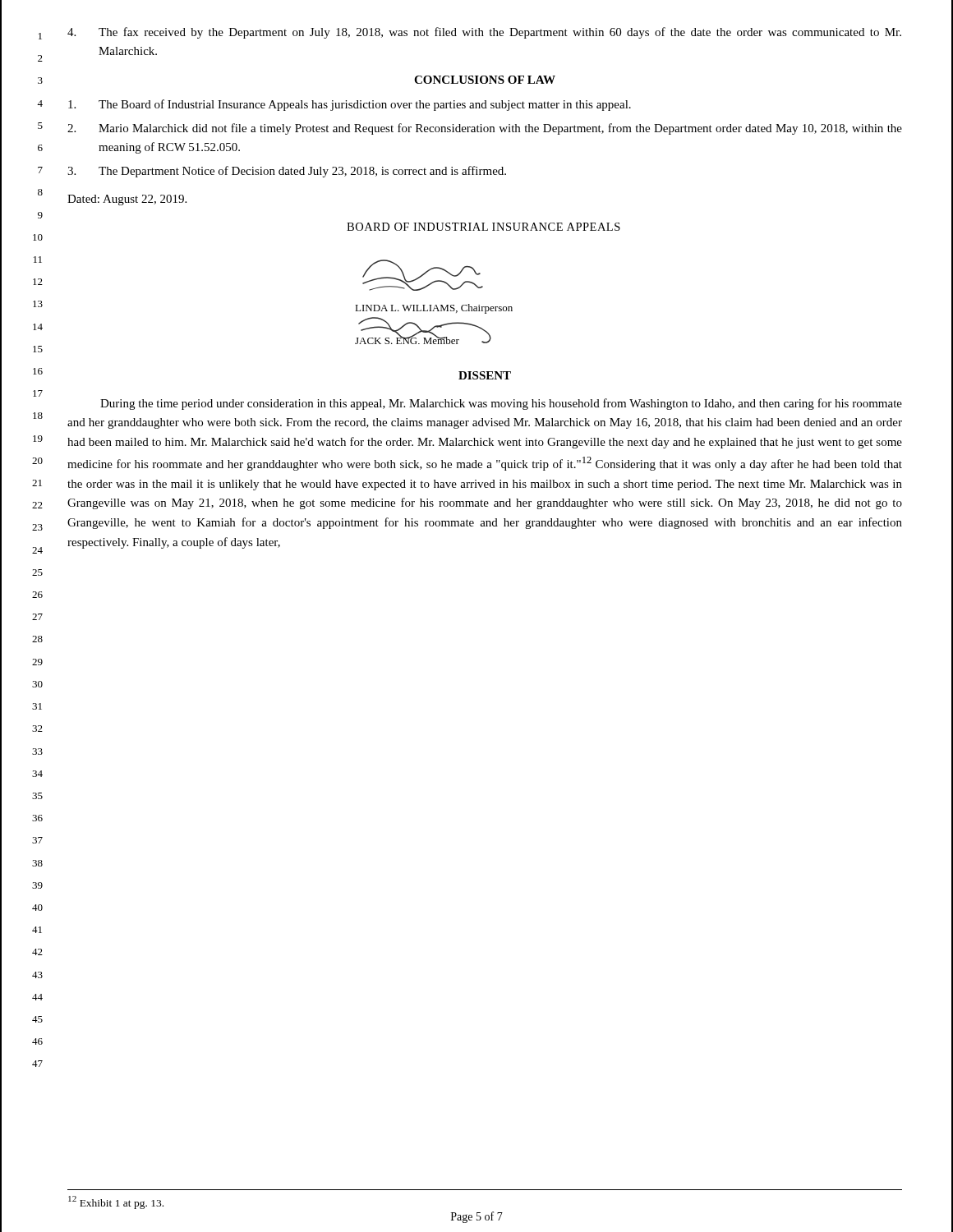
Task: Locate the text block that reads "Dated: August 22,"
Action: [127, 198]
